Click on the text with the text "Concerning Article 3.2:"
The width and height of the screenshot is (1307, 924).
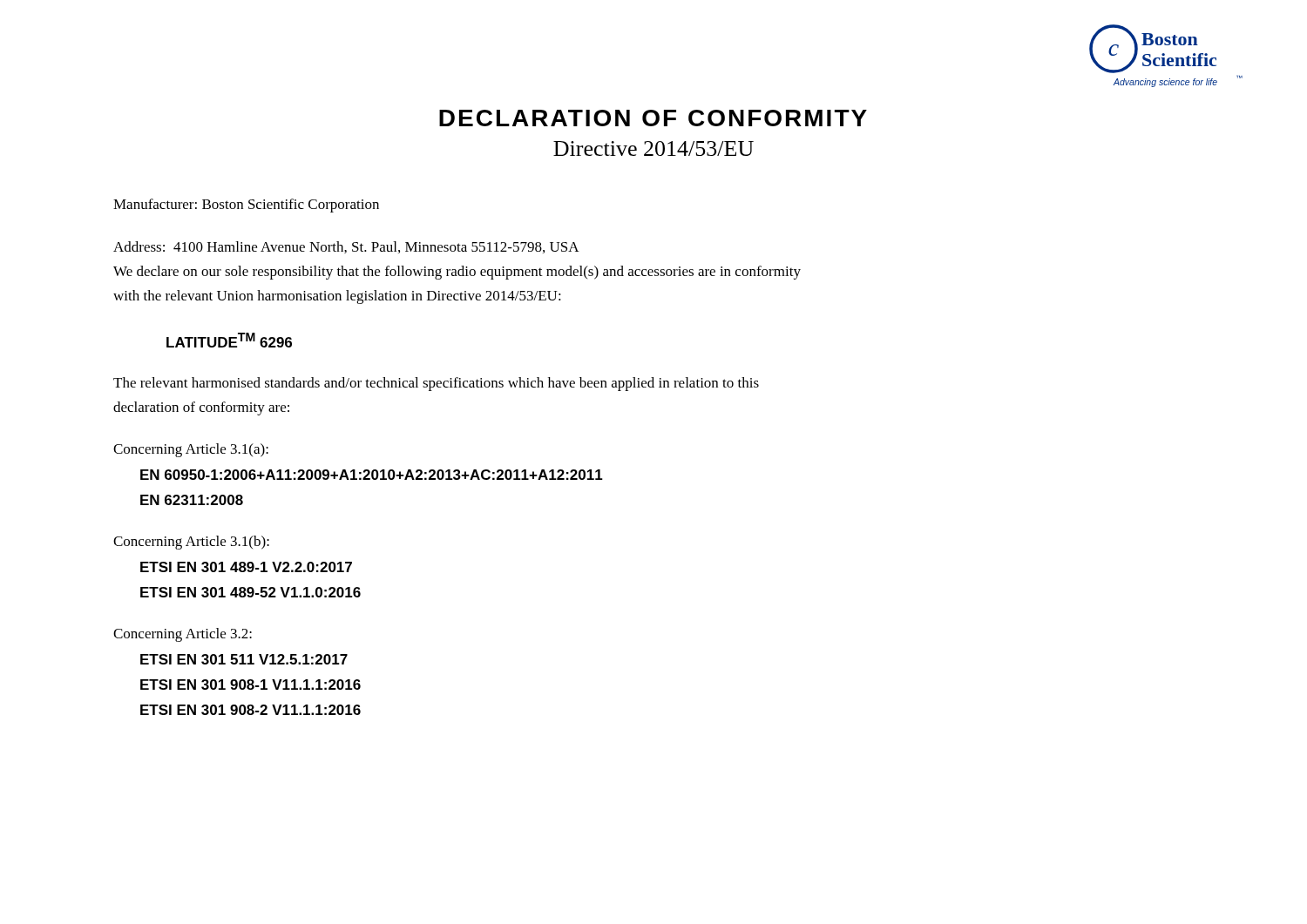[x=183, y=634]
